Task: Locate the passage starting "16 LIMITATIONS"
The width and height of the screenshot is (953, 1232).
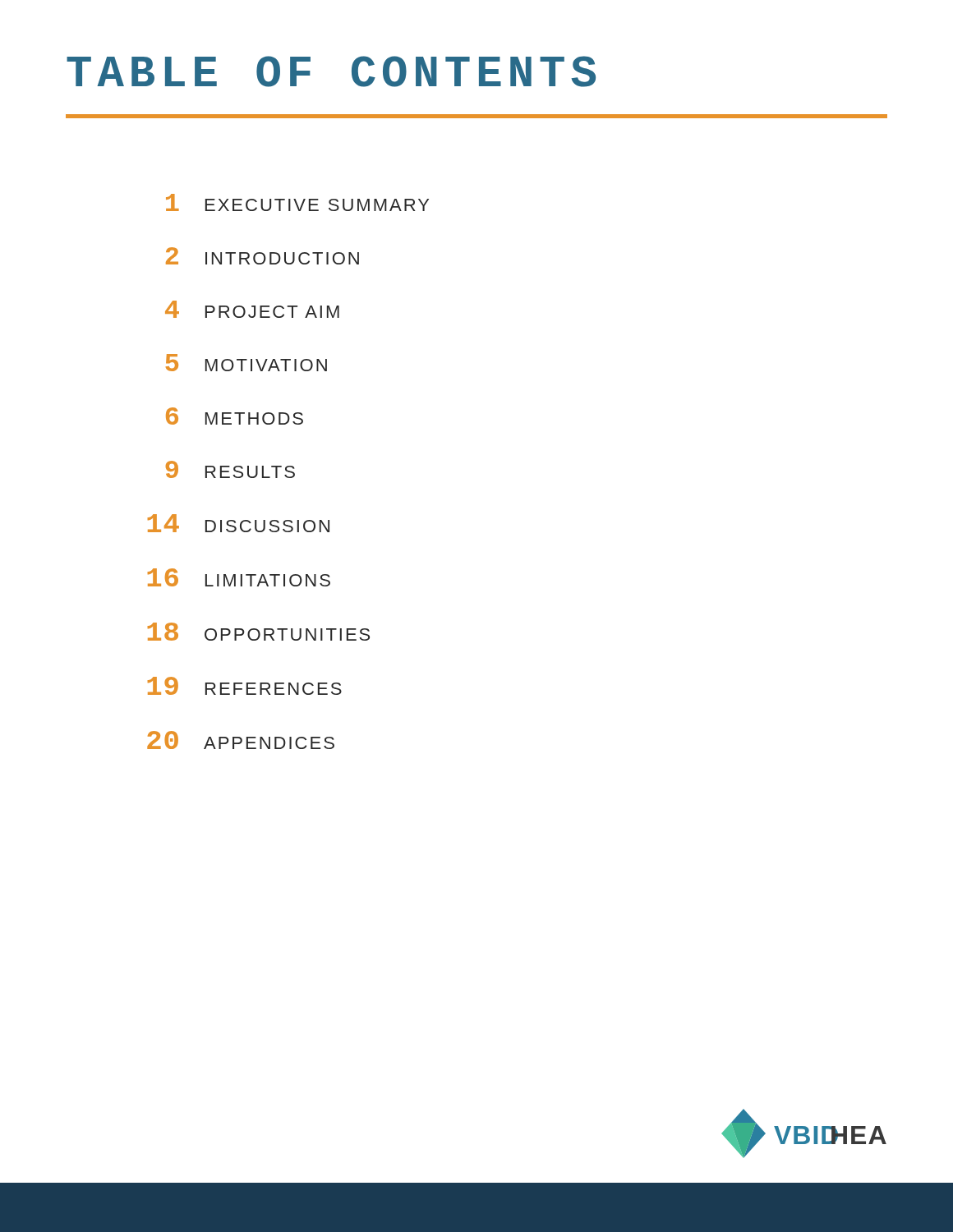Action: [x=224, y=579]
